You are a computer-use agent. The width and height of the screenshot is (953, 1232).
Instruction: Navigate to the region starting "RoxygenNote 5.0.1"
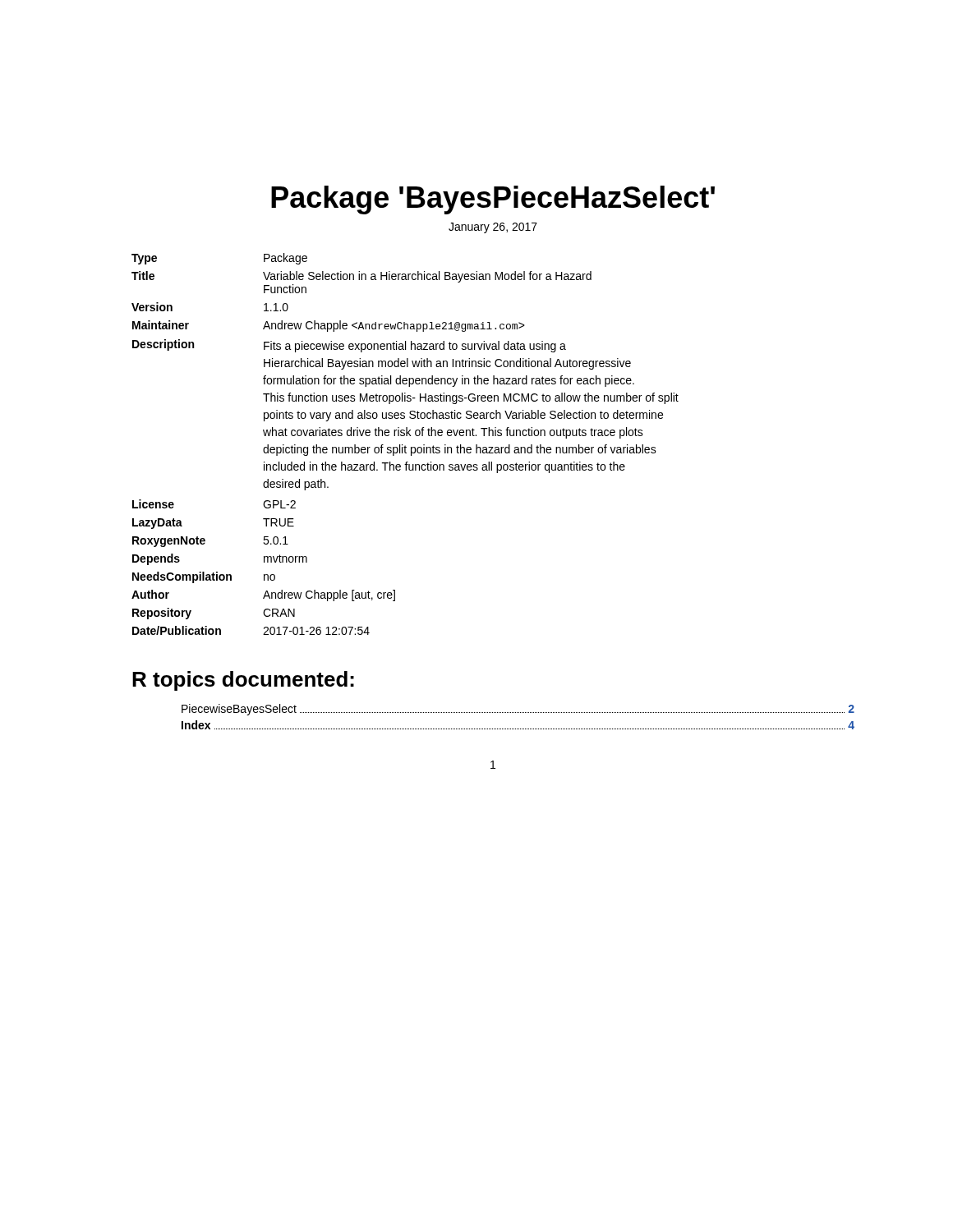coord(170,542)
